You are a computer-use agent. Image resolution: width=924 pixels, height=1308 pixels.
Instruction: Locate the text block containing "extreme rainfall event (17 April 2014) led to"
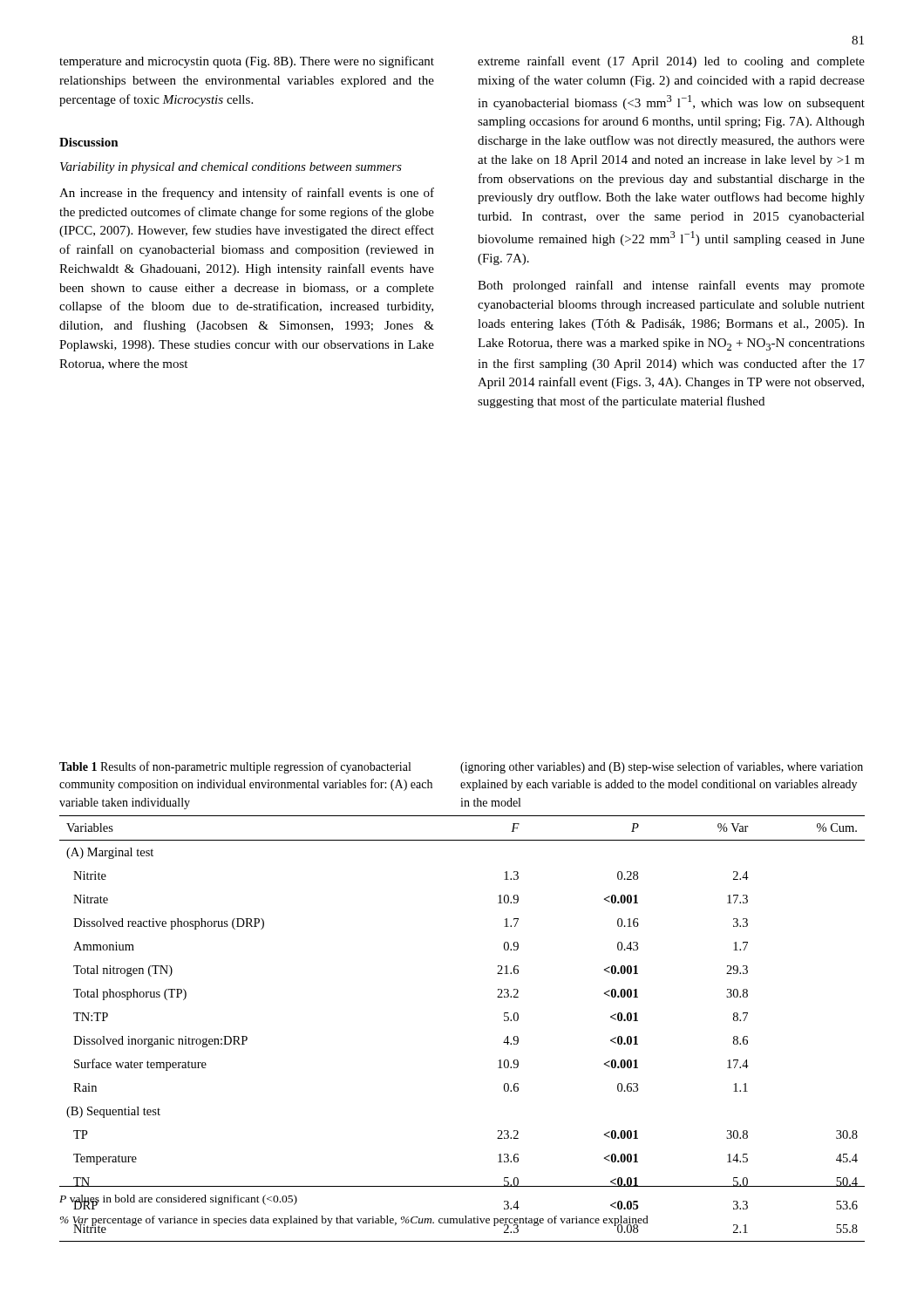(x=671, y=232)
